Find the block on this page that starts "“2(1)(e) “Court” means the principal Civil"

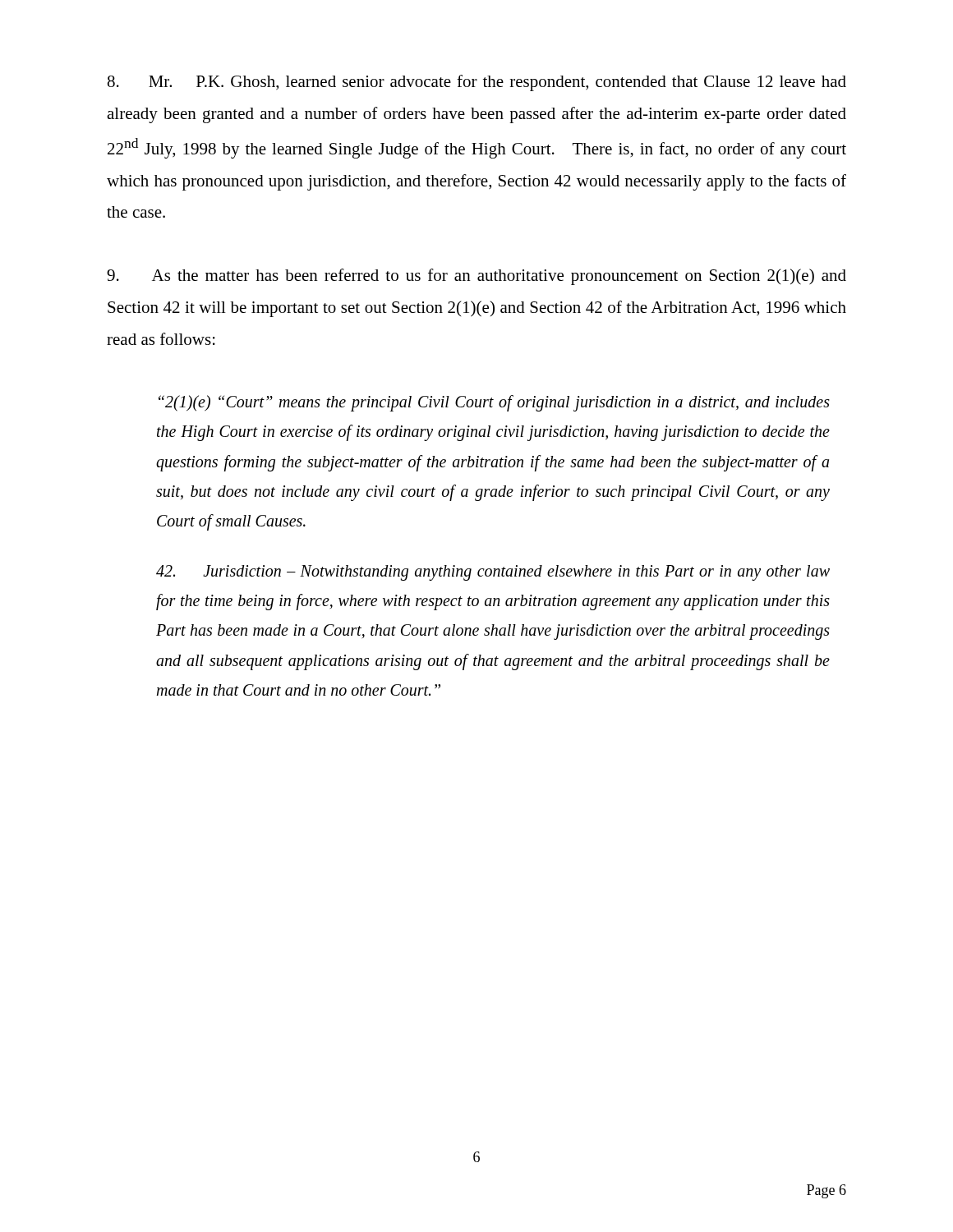[494, 403]
